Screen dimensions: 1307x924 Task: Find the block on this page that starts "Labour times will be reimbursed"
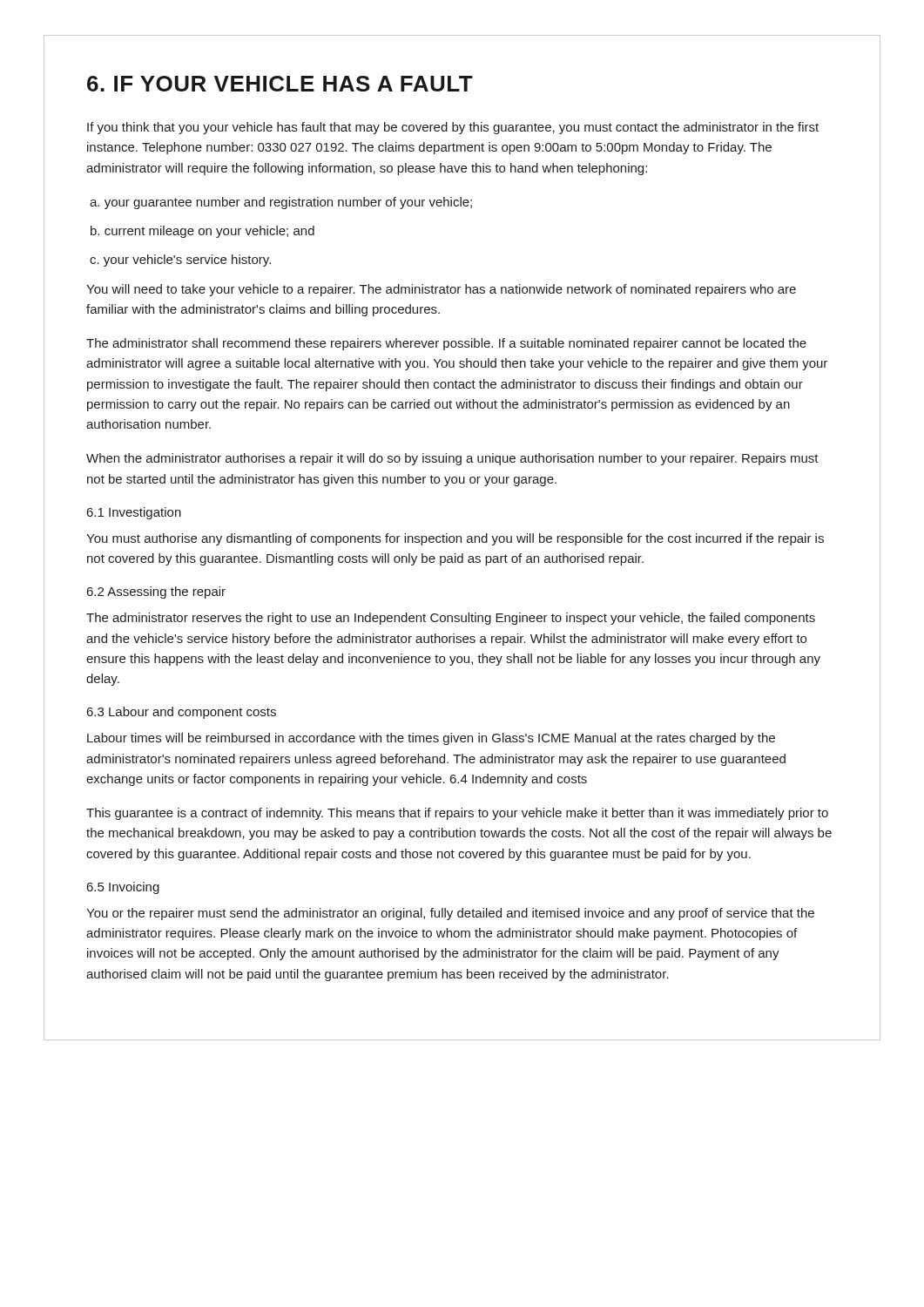[436, 758]
